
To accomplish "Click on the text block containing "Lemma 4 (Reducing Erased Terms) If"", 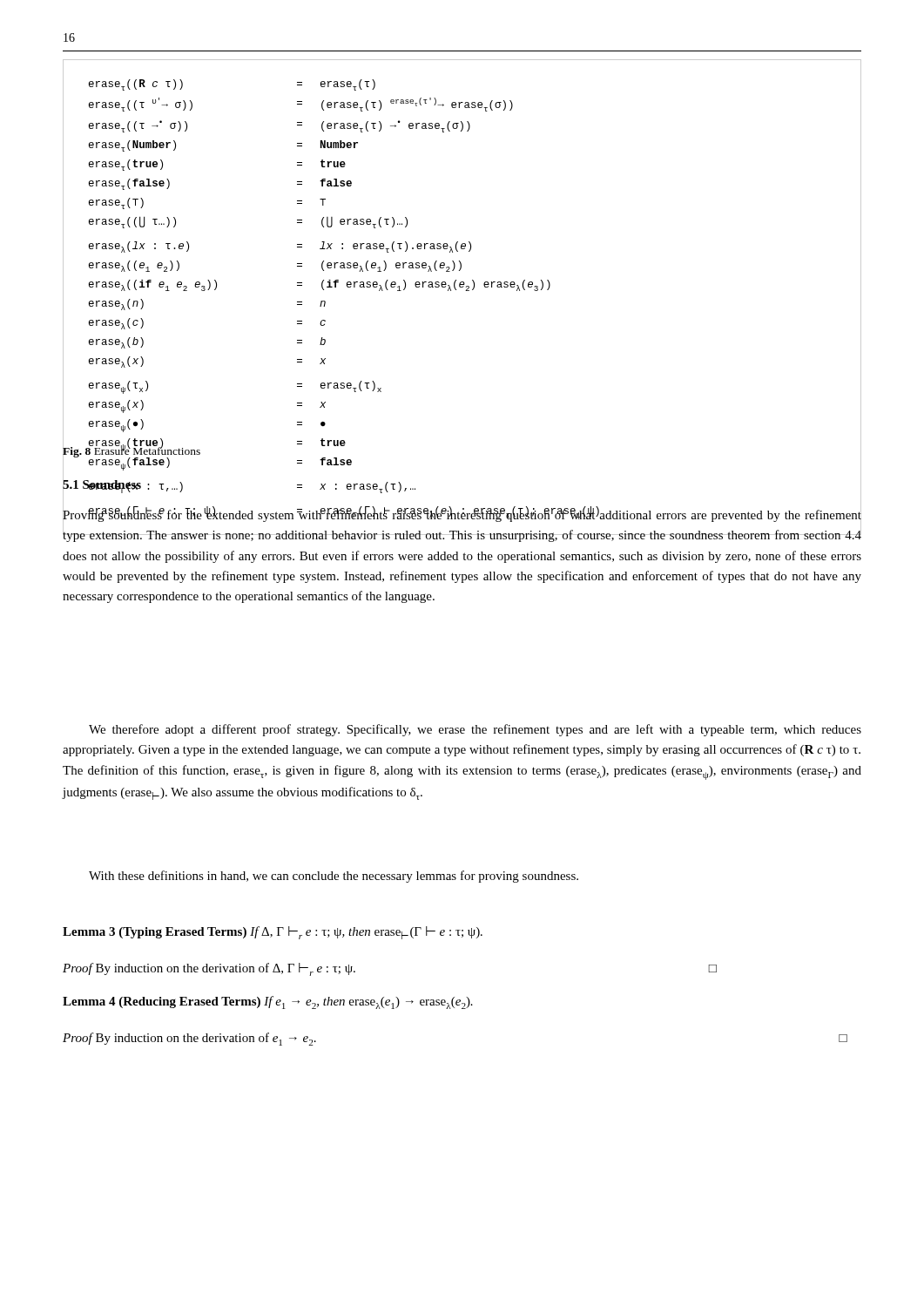I will (x=462, y=1003).
